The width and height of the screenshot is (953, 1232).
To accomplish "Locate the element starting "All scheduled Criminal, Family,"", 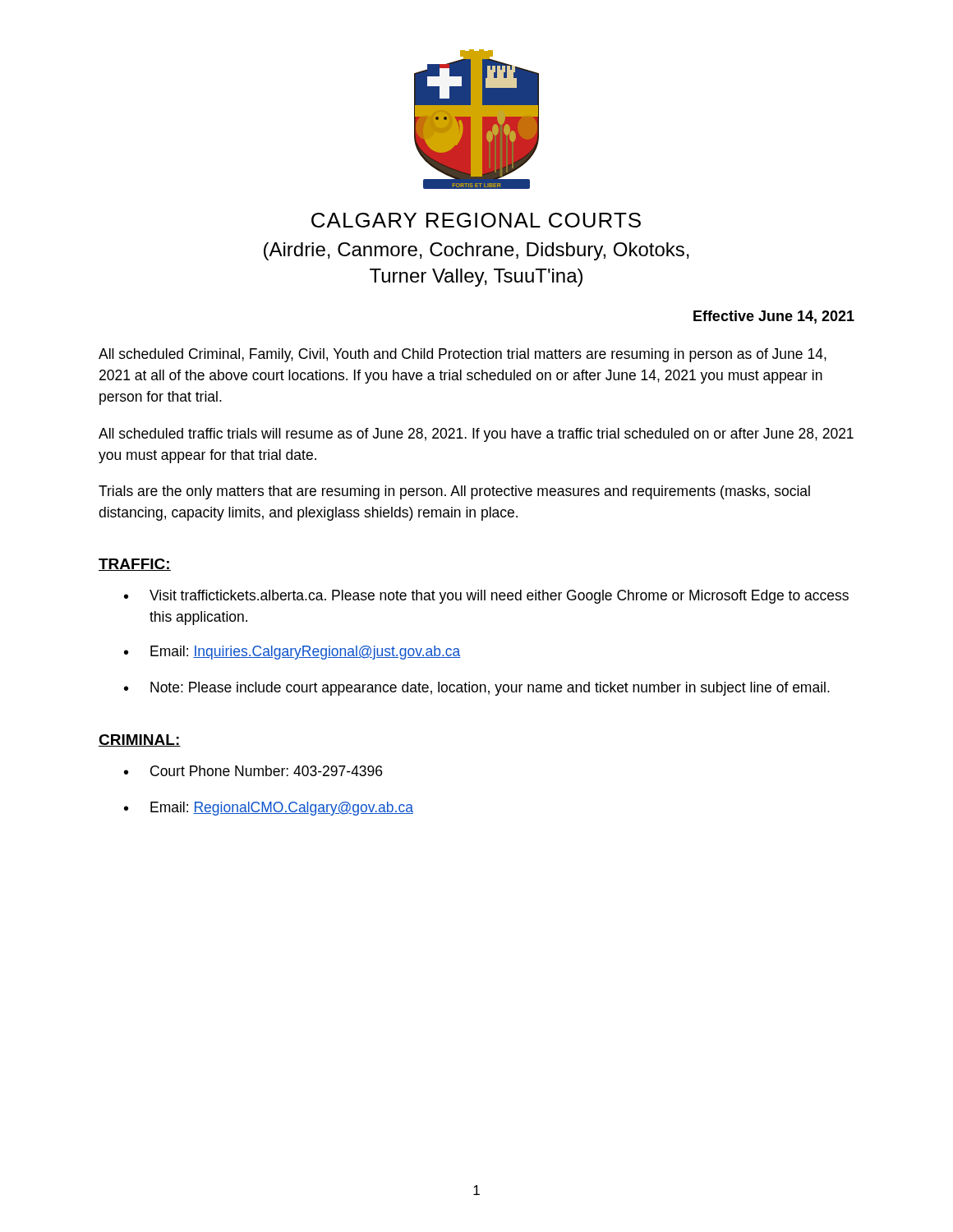I will click(x=463, y=375).
